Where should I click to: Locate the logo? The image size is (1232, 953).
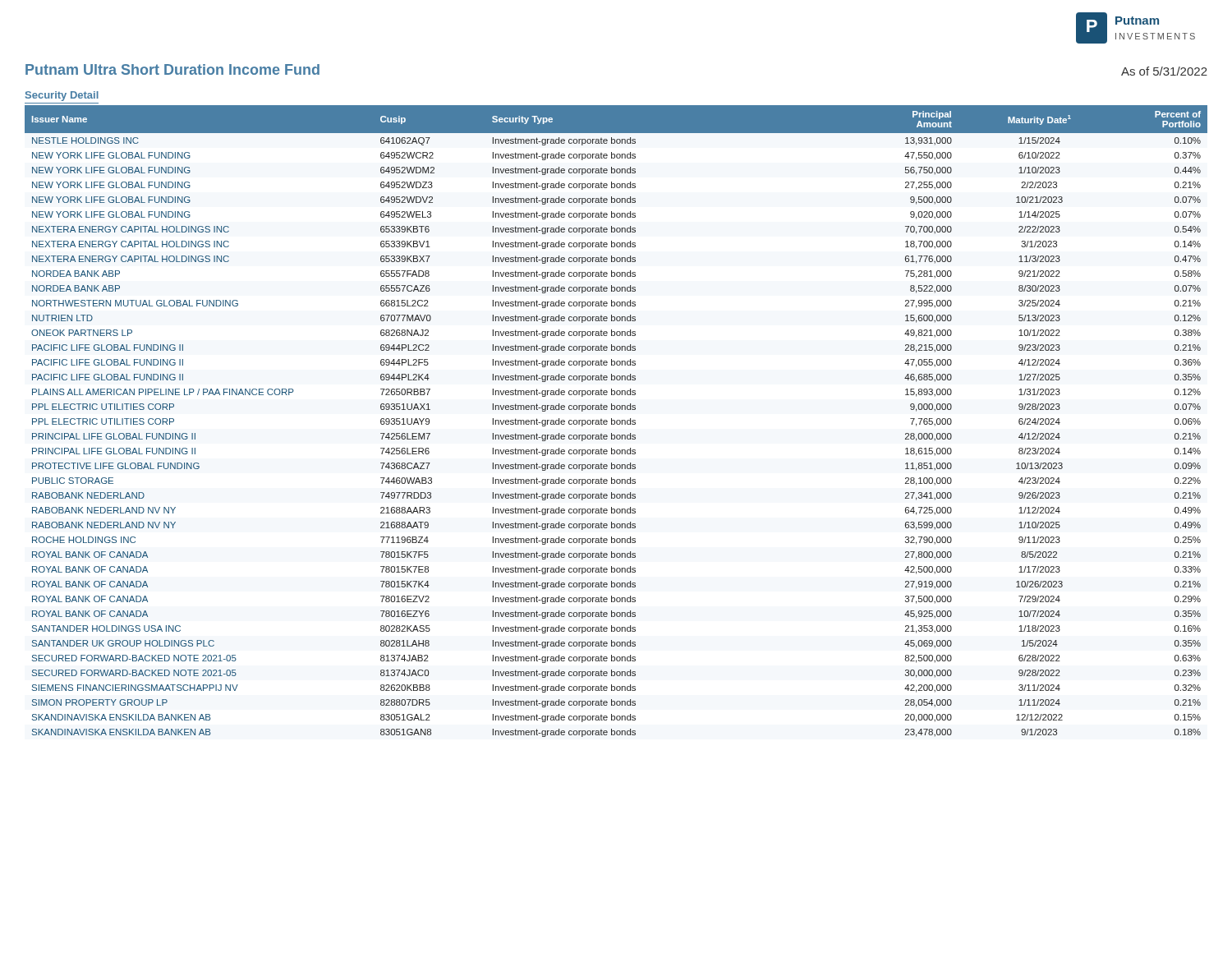pos(1142,30)
